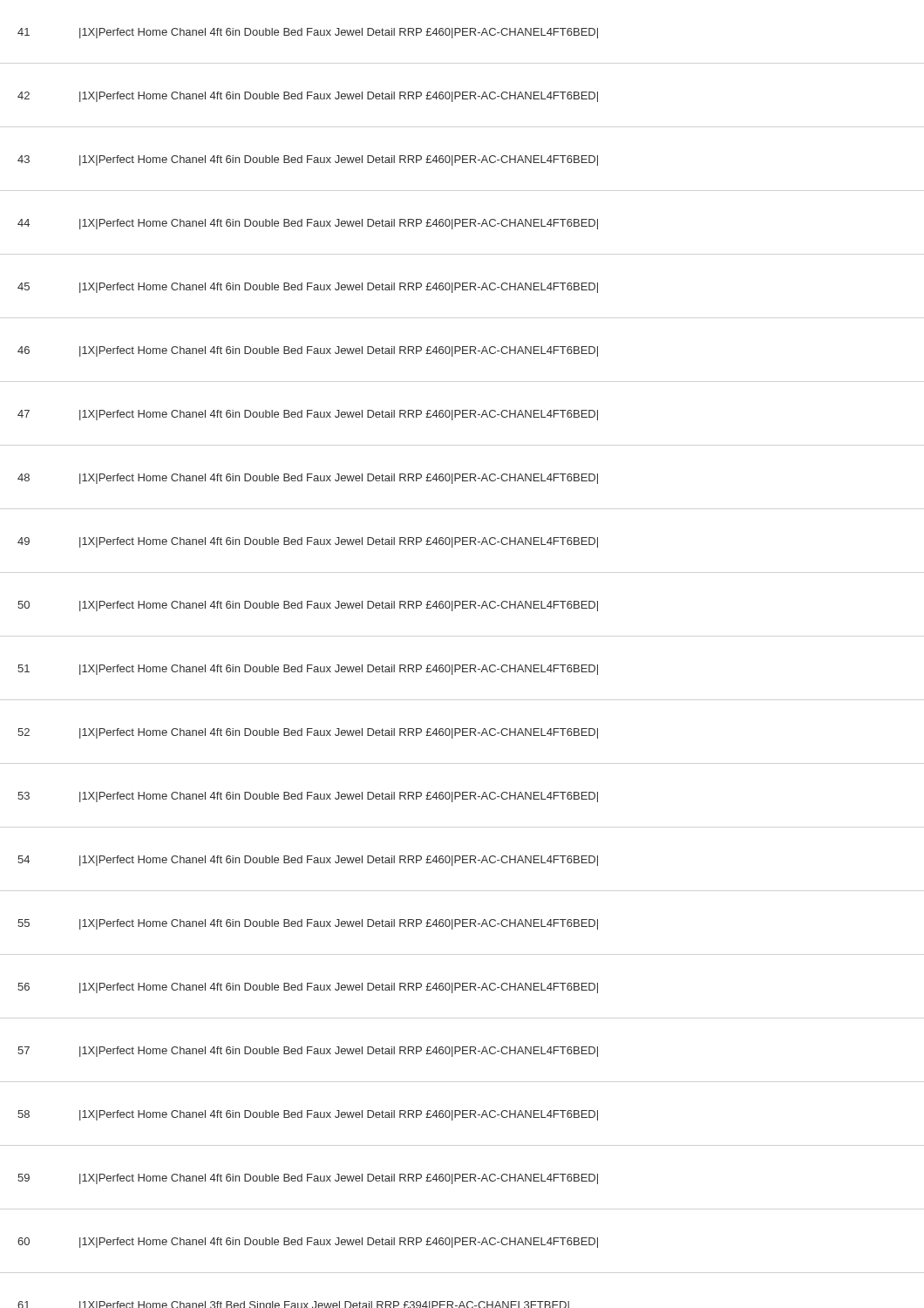Viewport: 924px width, 1308px height.
Task: Find the list item containing "55 |1X|Perfect Home"
Action: 462,923
